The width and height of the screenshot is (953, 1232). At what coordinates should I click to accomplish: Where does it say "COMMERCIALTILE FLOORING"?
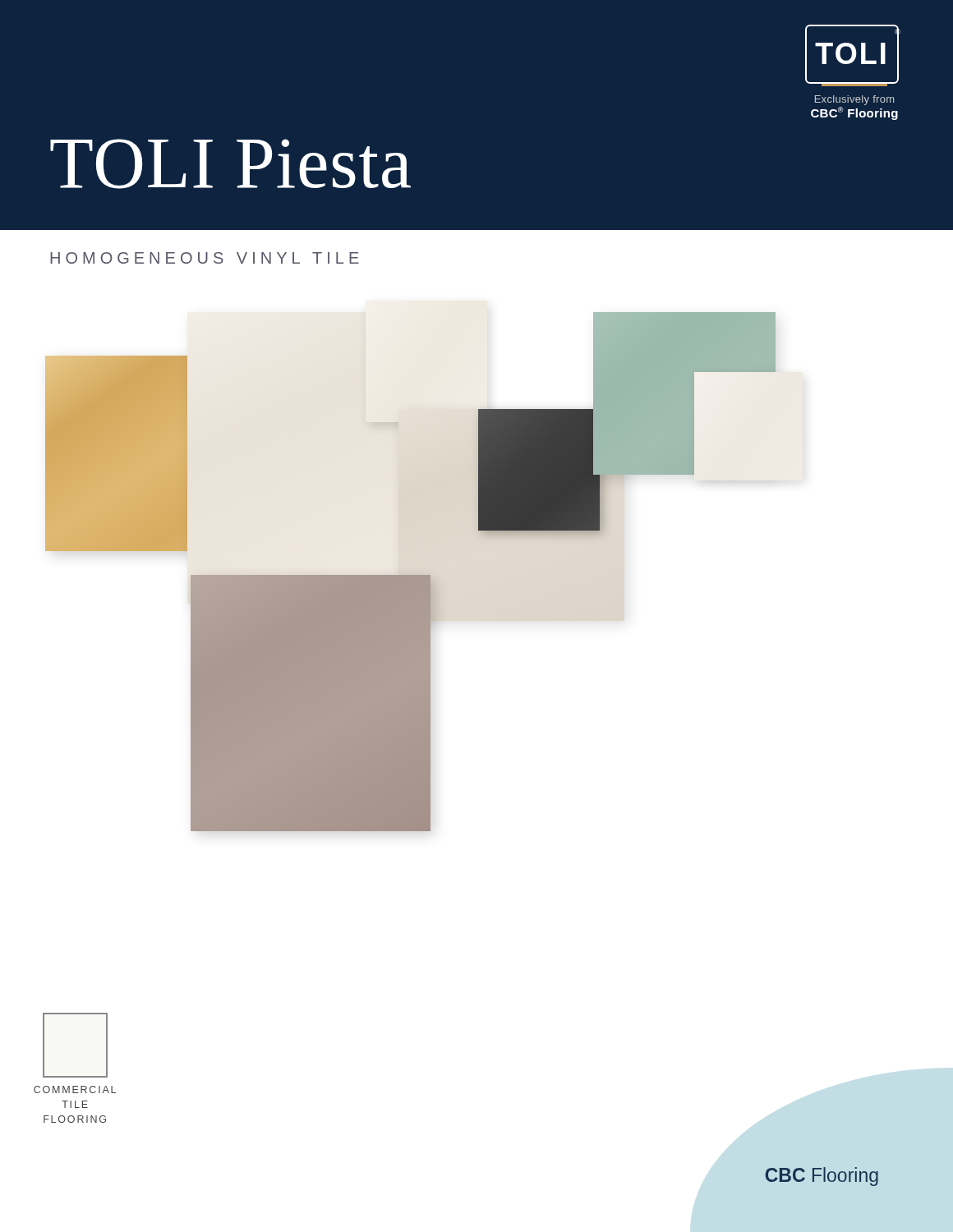[x=76, y=1104]
